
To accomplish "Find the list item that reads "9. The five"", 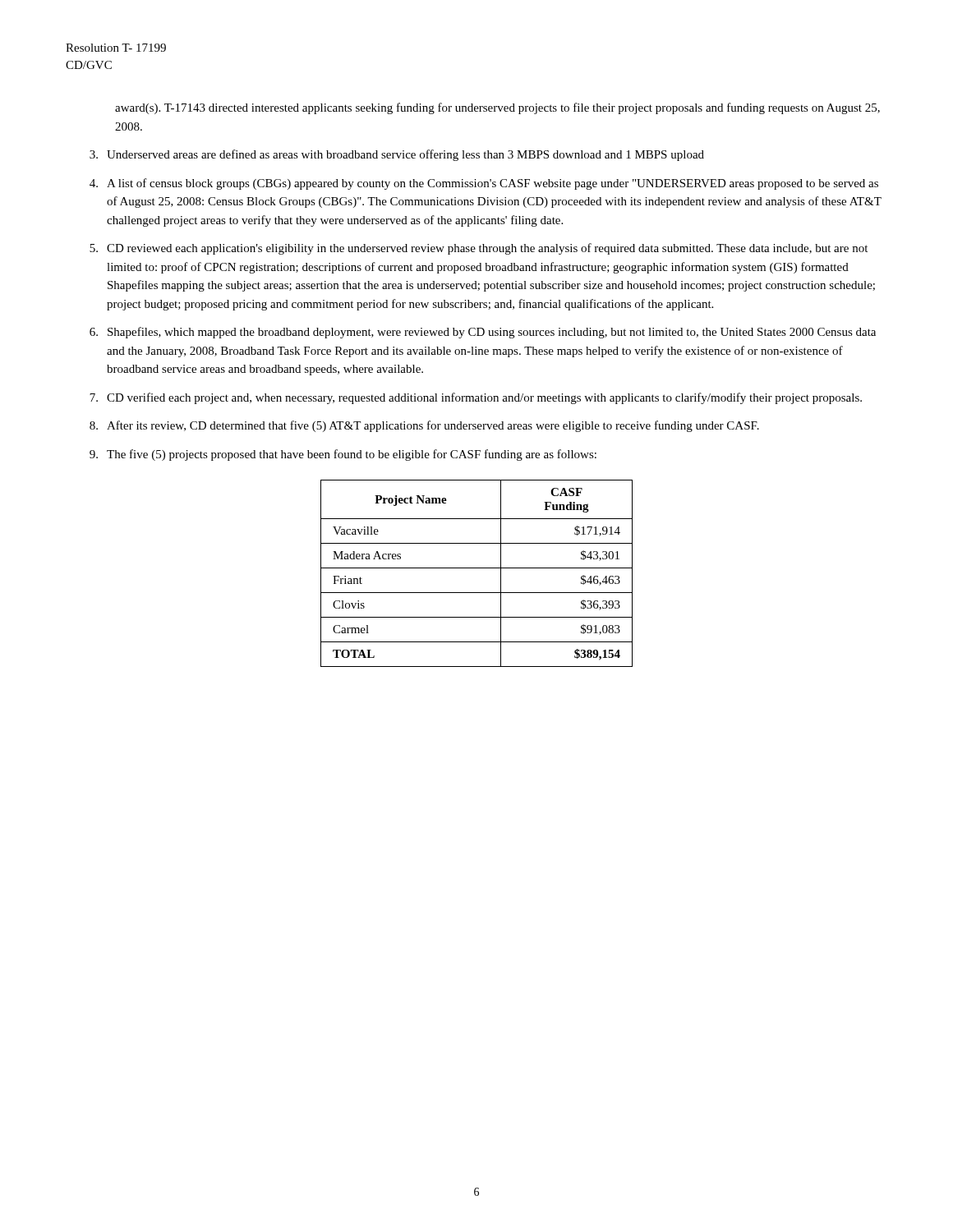I will pyautogui.click(x=476, y=454).
